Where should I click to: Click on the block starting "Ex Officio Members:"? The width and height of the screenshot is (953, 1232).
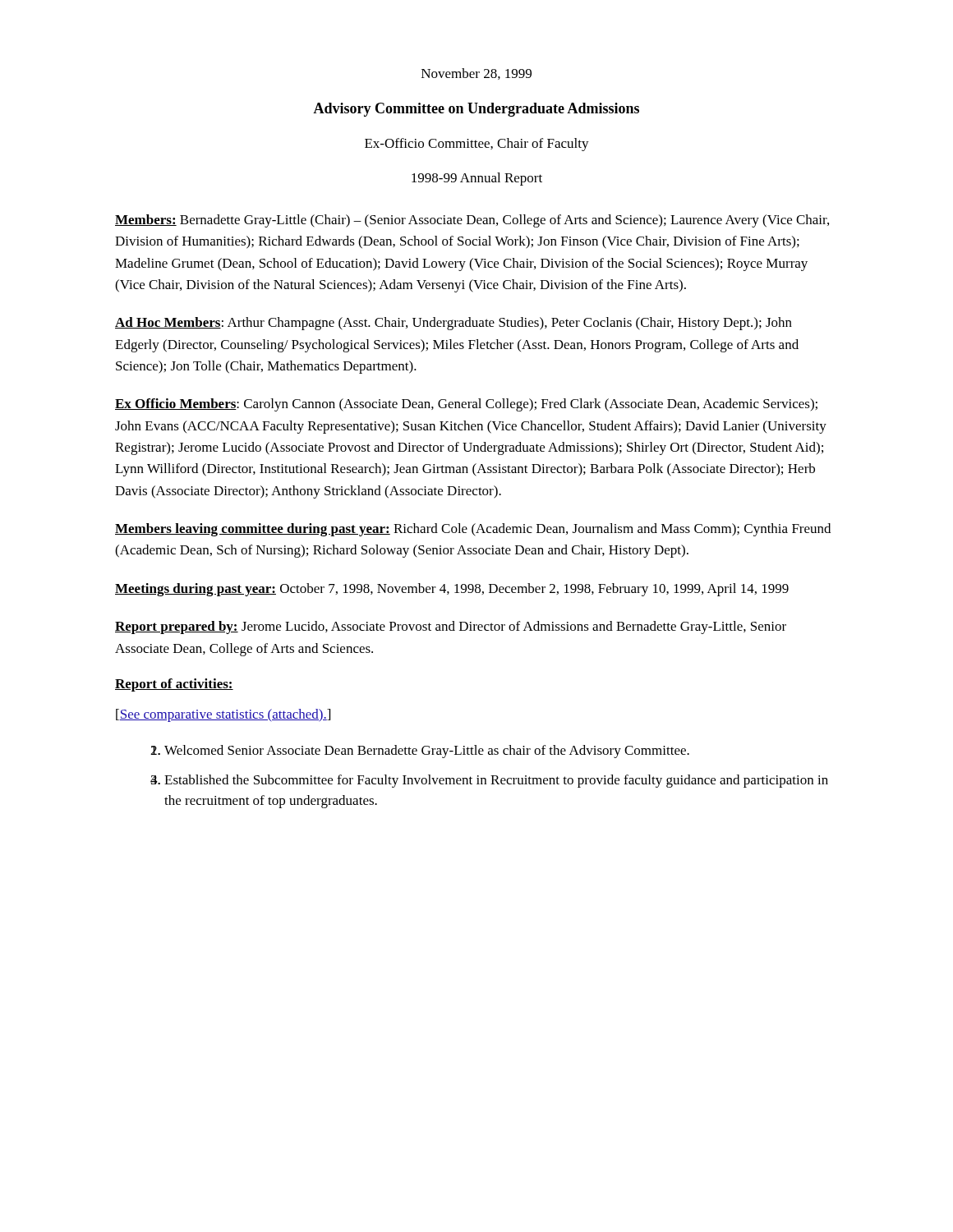471,447
